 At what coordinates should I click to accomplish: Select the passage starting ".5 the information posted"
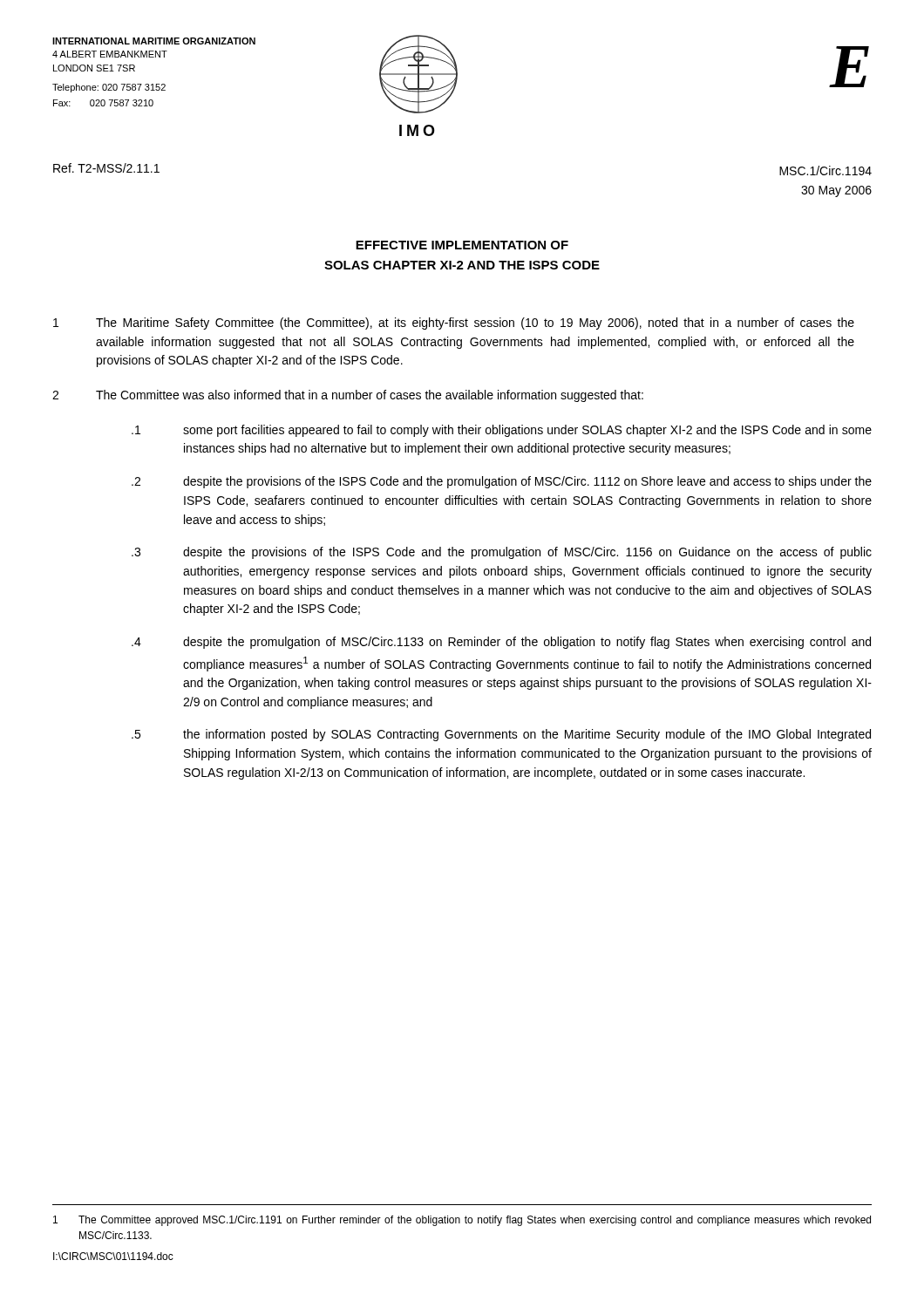click(484, 754)
